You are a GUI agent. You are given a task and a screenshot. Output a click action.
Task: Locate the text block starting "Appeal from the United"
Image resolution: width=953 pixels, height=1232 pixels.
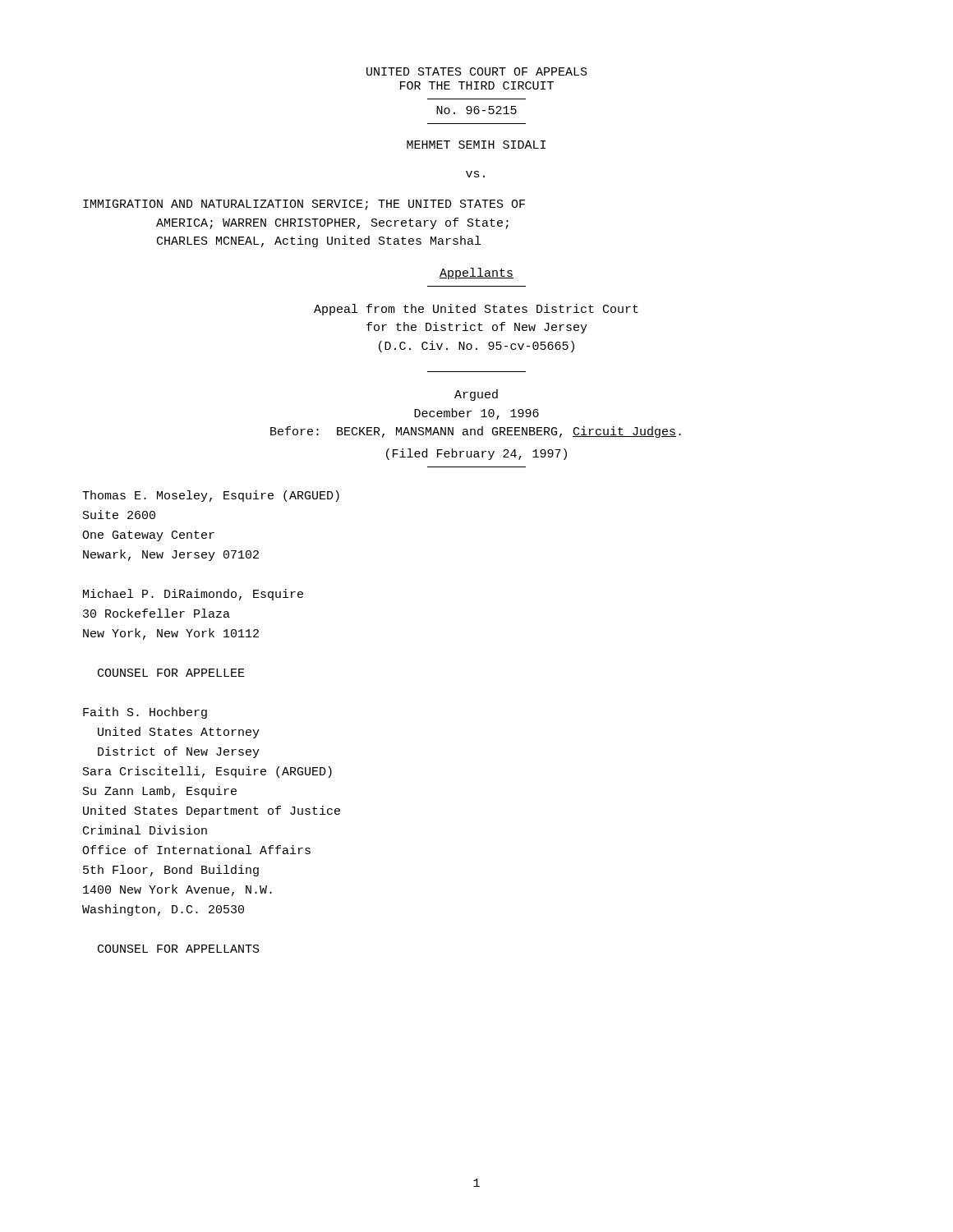coord(476,328)
